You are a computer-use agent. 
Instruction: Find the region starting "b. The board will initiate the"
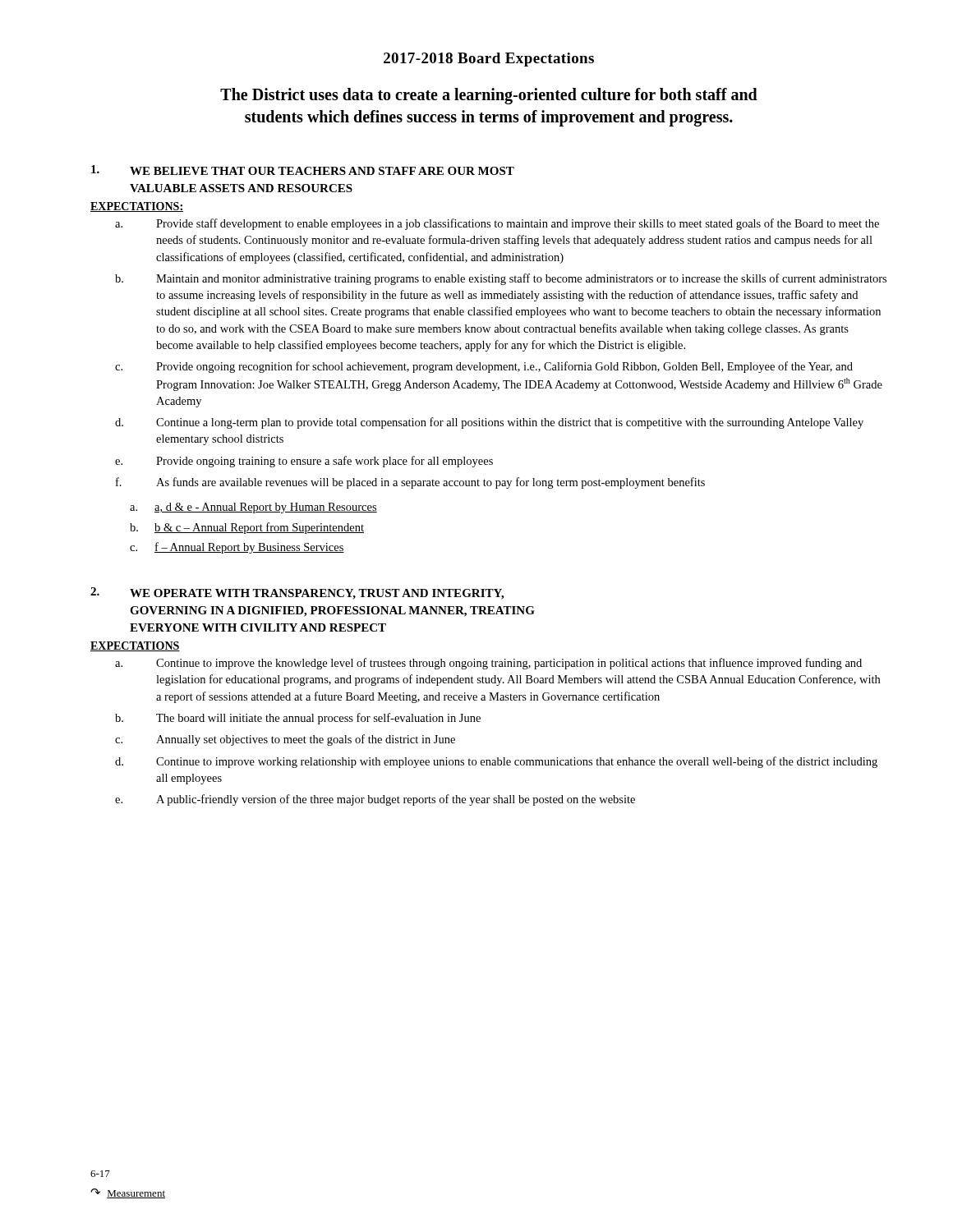[x=489, y=718]
